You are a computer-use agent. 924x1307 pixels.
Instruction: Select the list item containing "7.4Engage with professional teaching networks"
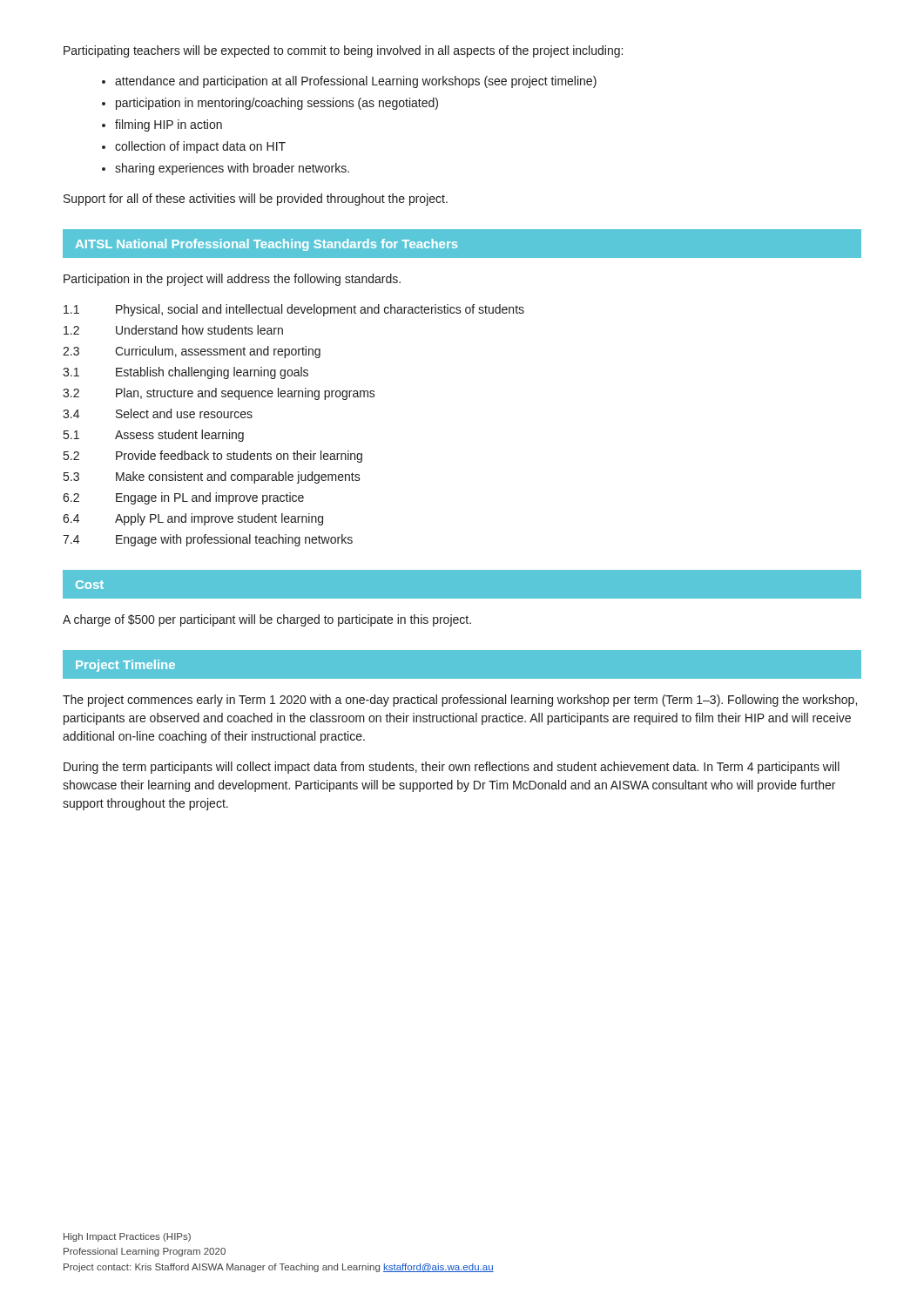coord(208,540)
